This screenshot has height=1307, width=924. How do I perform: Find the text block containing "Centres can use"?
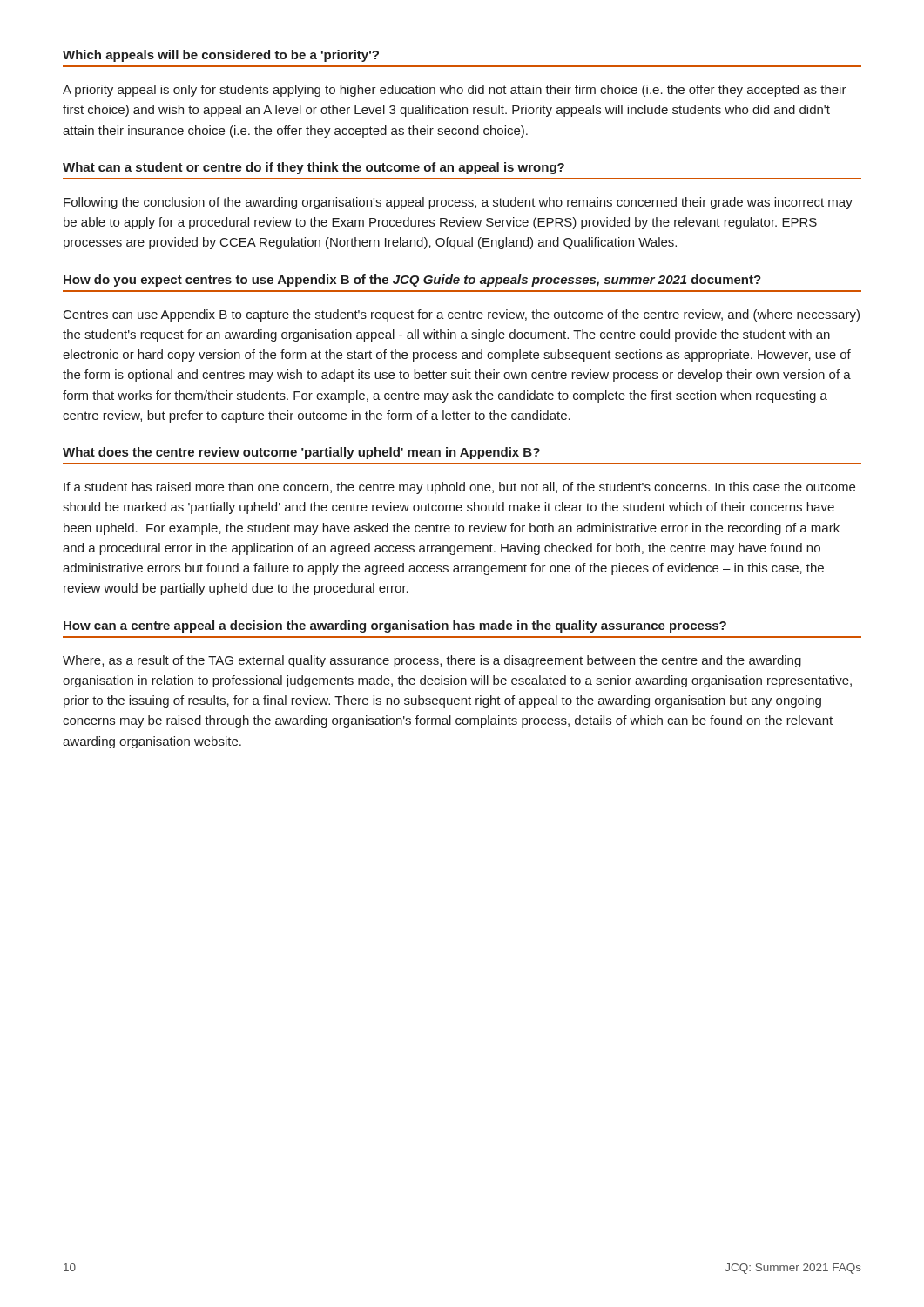click(x=462, y=364)
